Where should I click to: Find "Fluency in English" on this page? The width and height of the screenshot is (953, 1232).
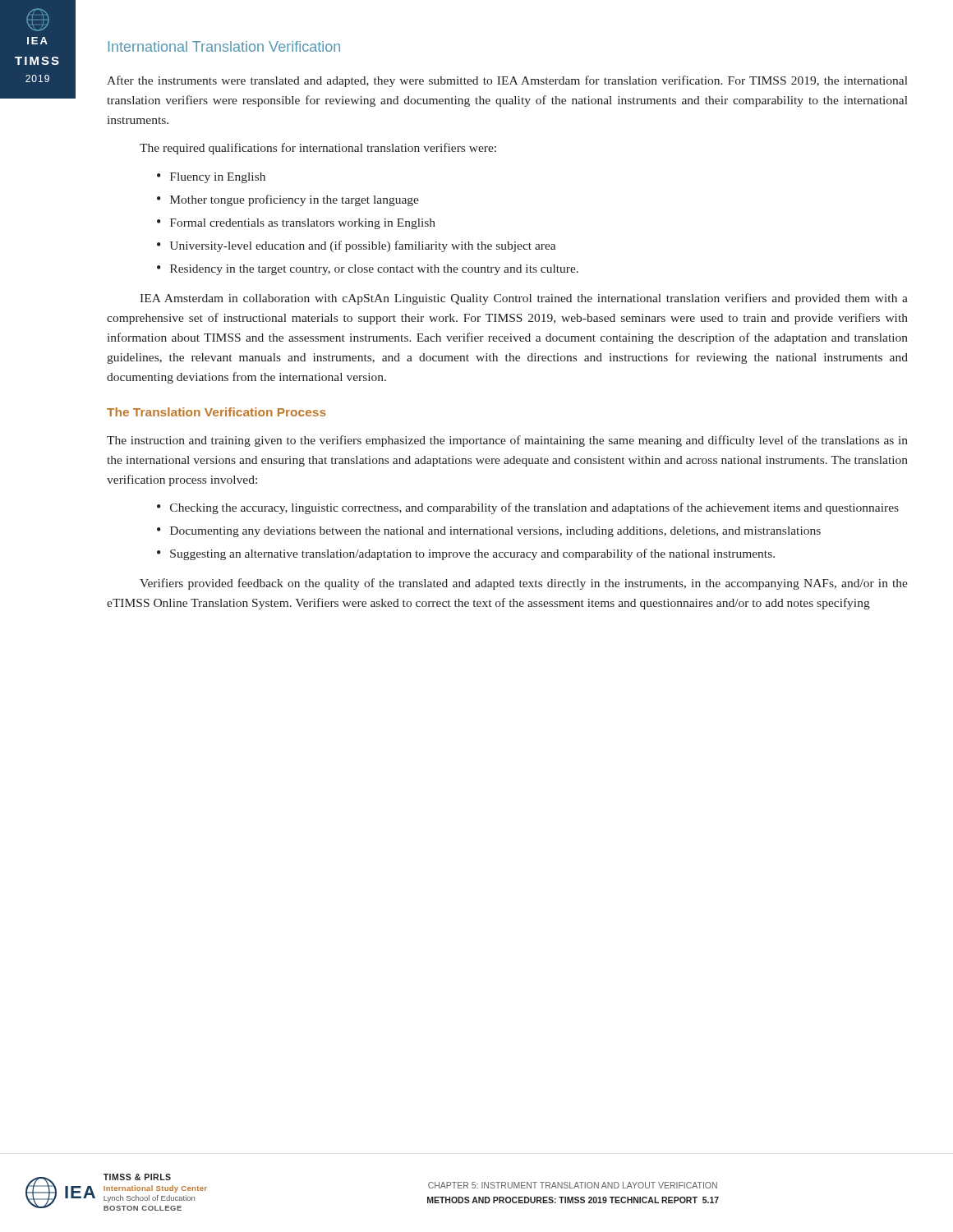pos(218,176)
